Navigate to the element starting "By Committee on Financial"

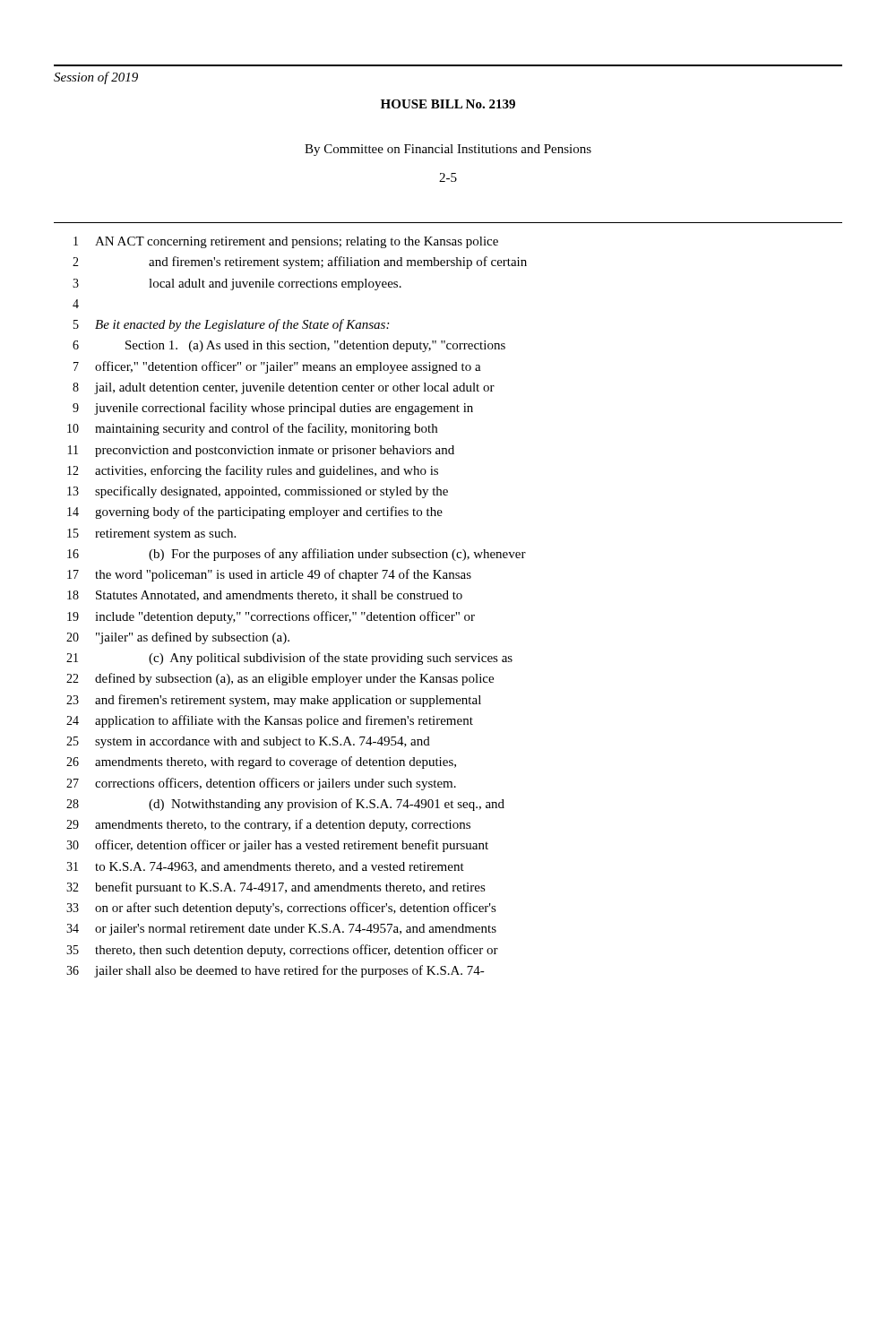(x=448, y=149)
